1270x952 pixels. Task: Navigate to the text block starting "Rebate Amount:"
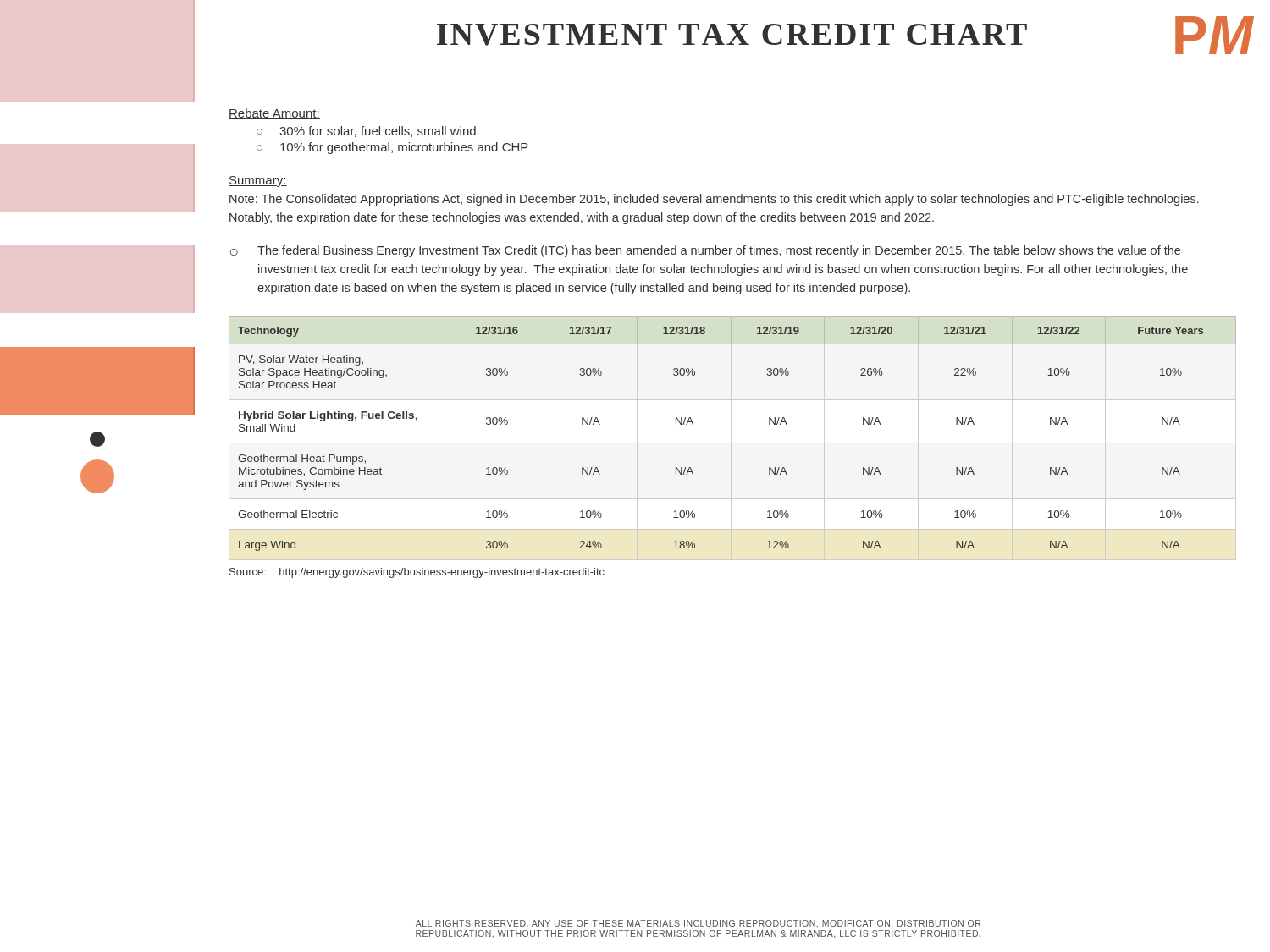(274, 114)
